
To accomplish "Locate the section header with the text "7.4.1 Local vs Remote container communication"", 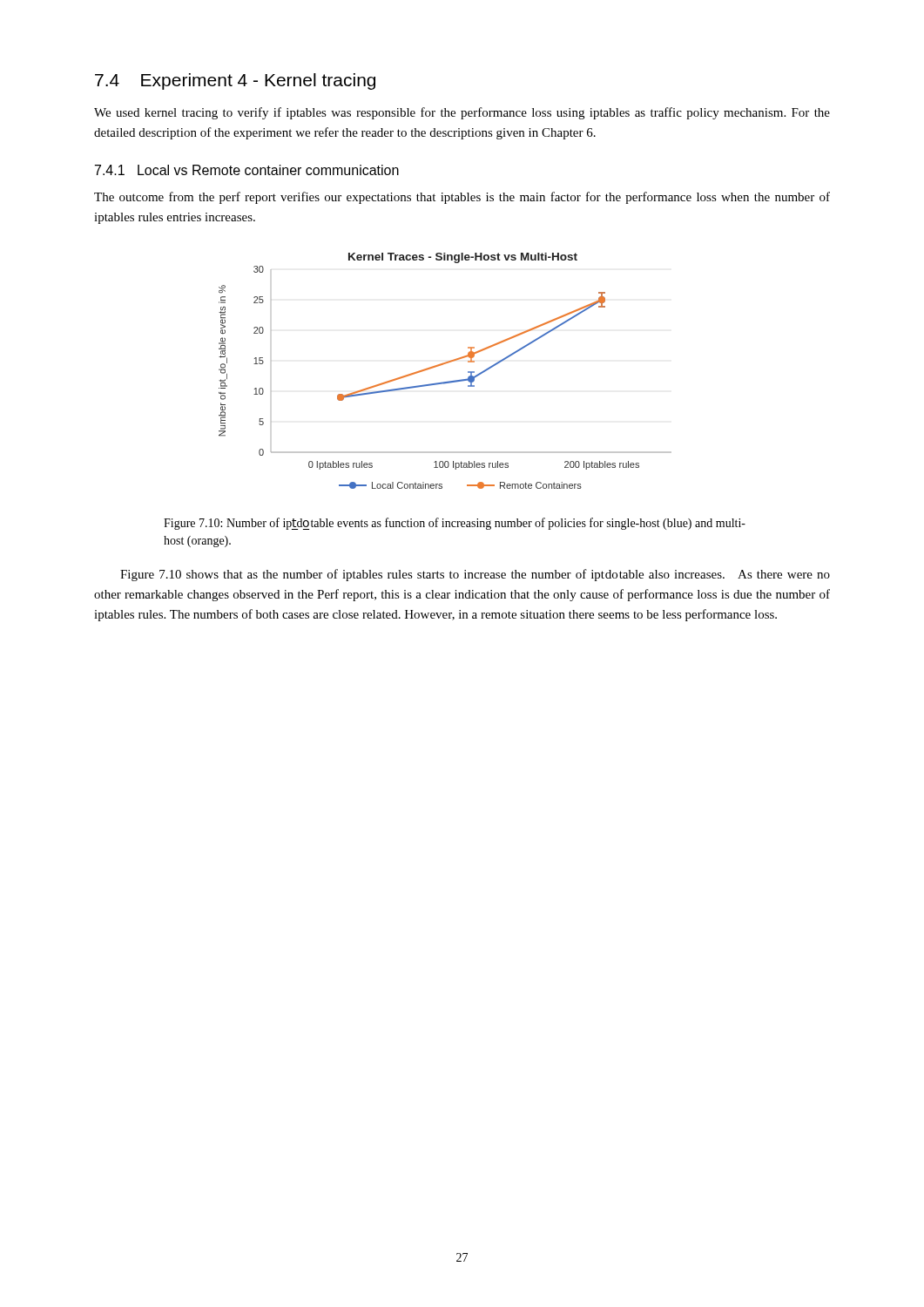I will 247,170.
